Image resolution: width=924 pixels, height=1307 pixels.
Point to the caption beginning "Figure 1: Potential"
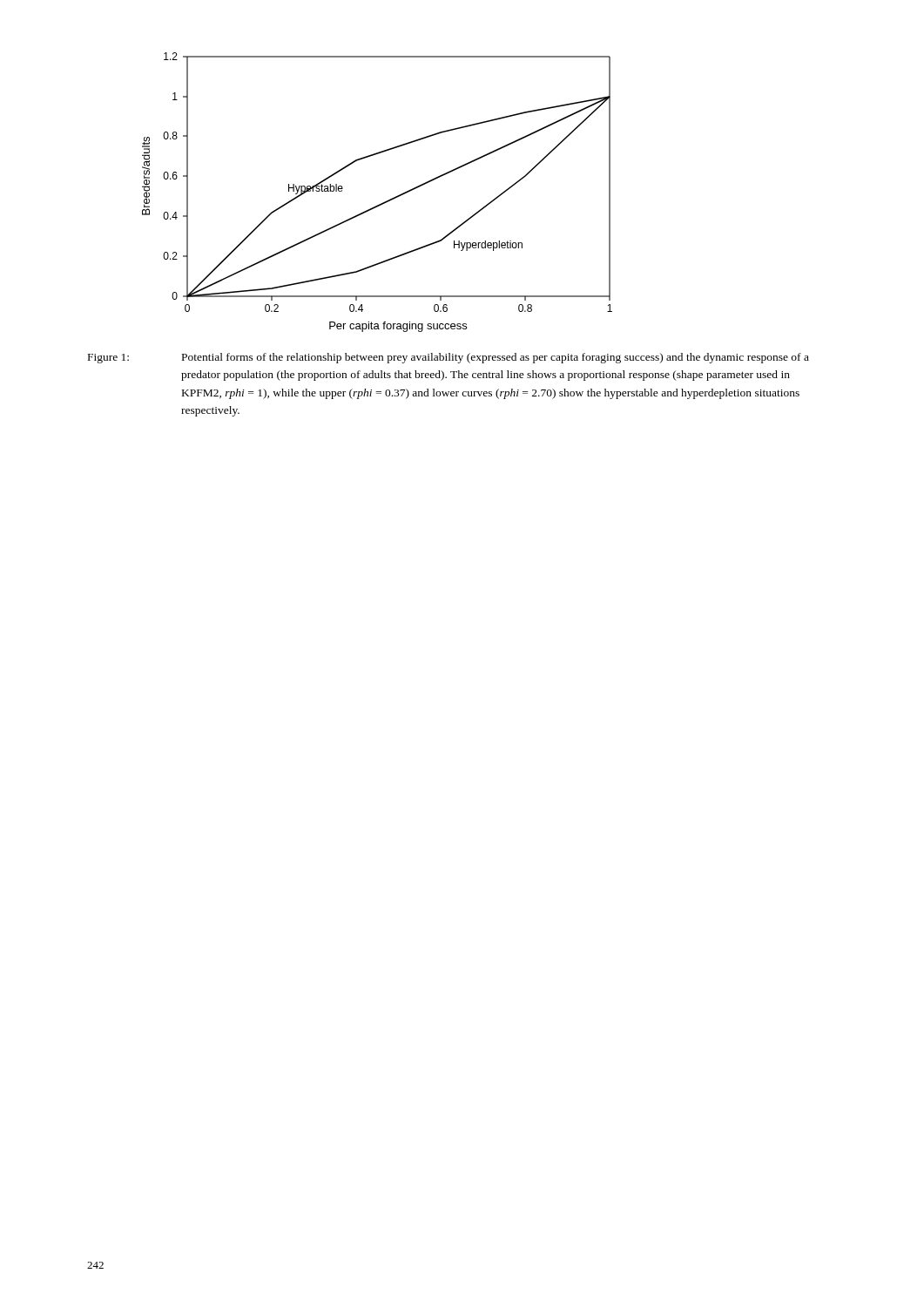[x=449, y=384]
